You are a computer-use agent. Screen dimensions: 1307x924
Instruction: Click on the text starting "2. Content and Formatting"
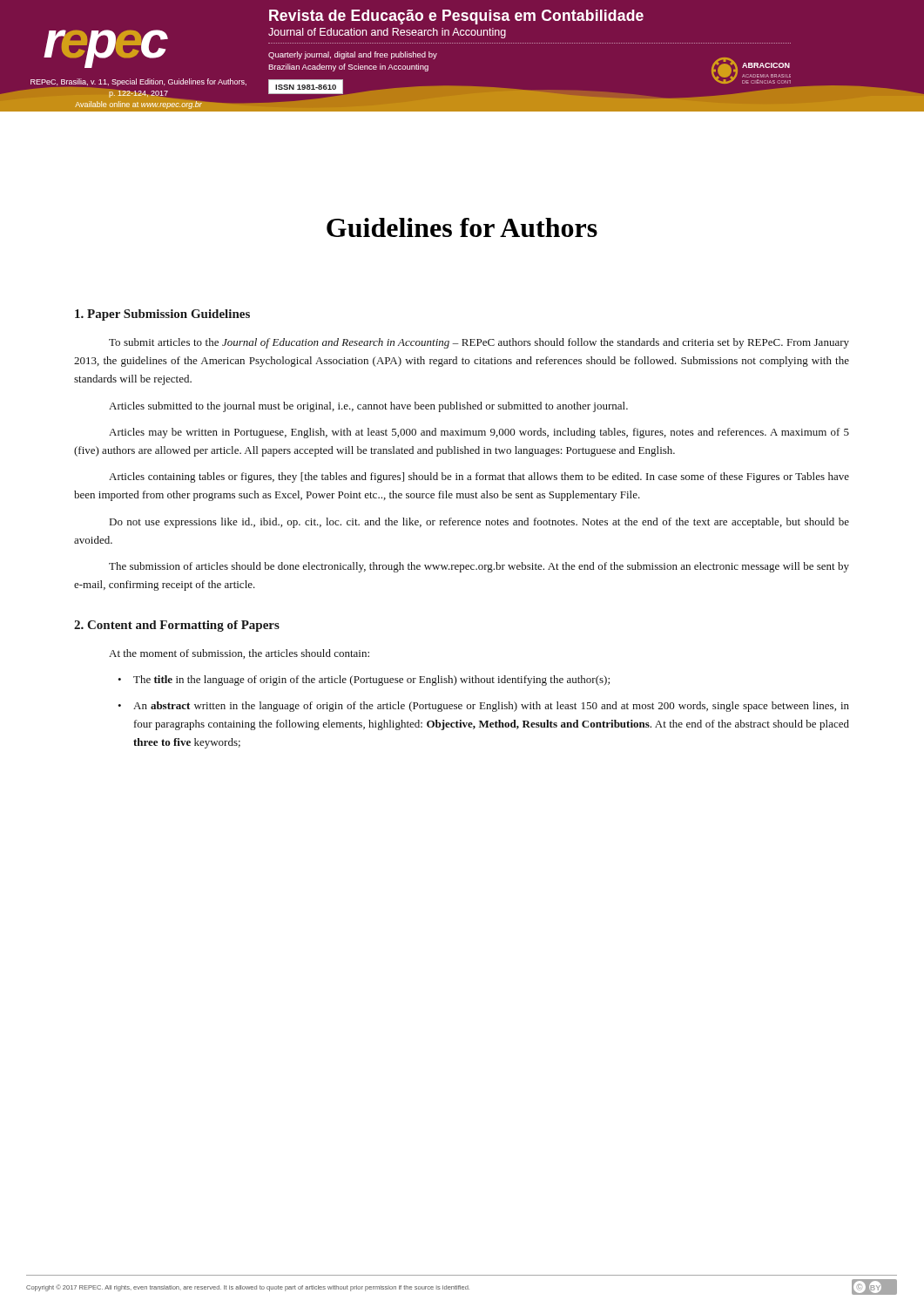(x=177, y=625)
